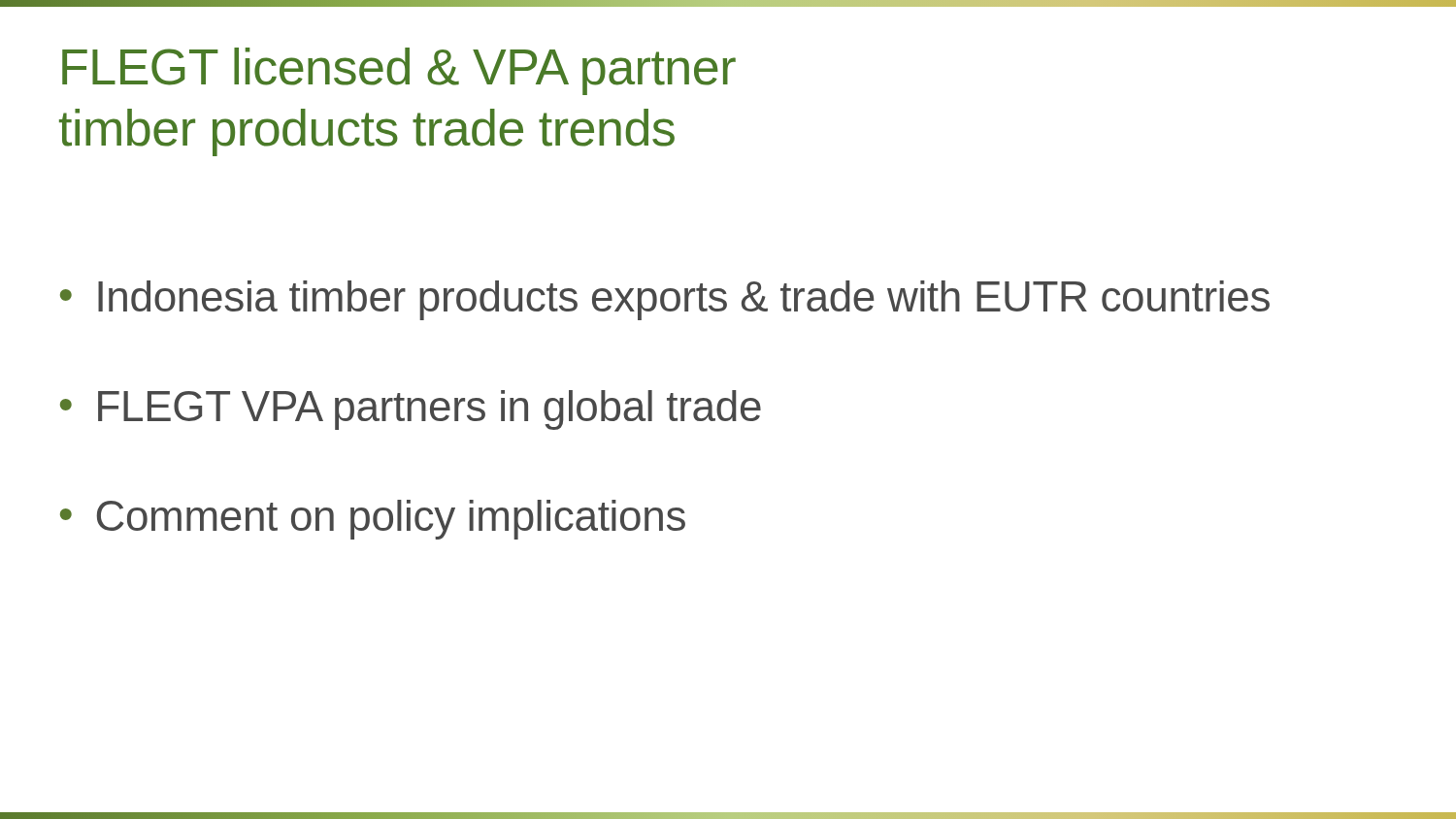Viewport: 1456px width, 819px height.
Task: Locate the list item that reads "• Comment on policy"
Action: [372, 516]
